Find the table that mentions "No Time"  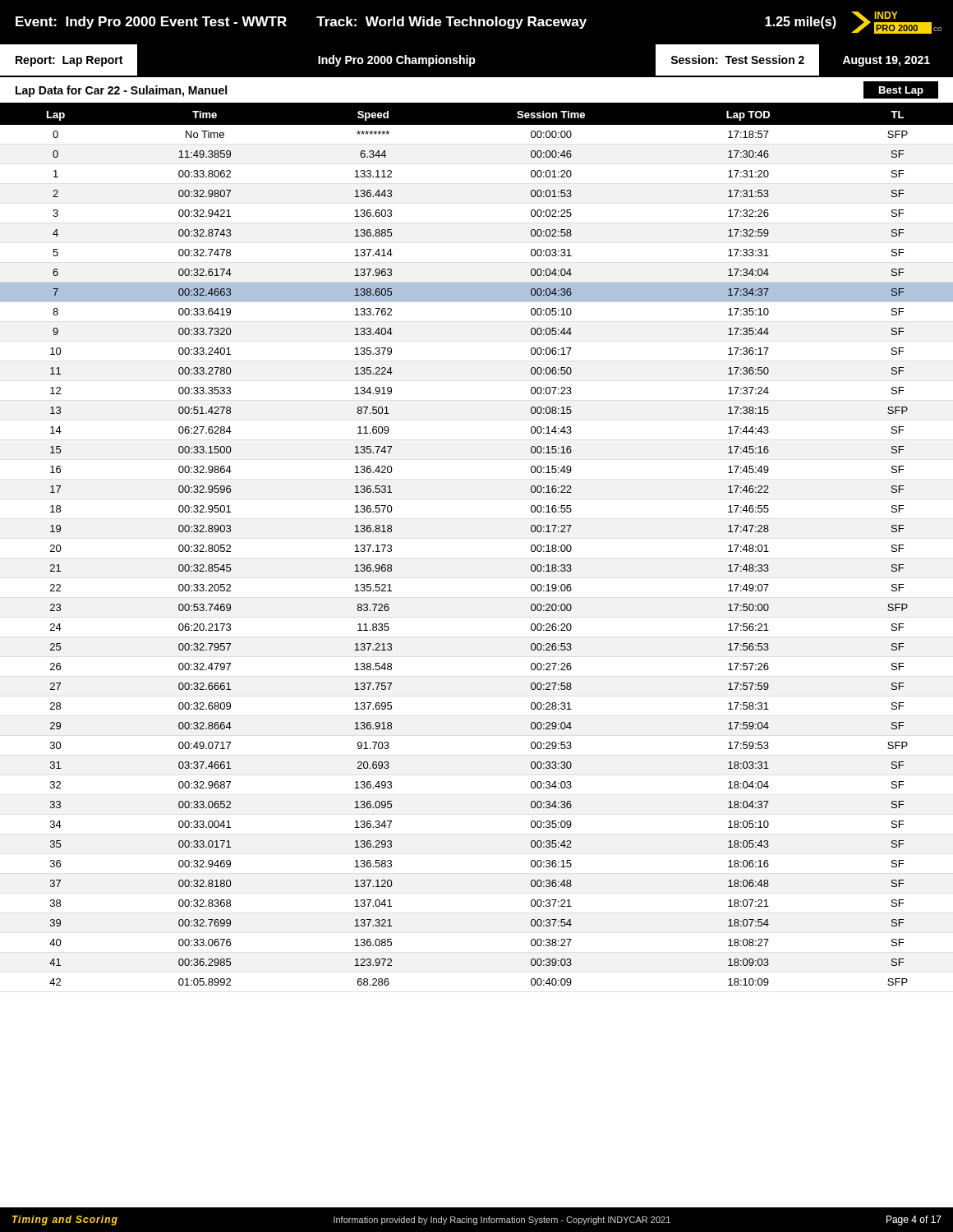click(476, 548)
